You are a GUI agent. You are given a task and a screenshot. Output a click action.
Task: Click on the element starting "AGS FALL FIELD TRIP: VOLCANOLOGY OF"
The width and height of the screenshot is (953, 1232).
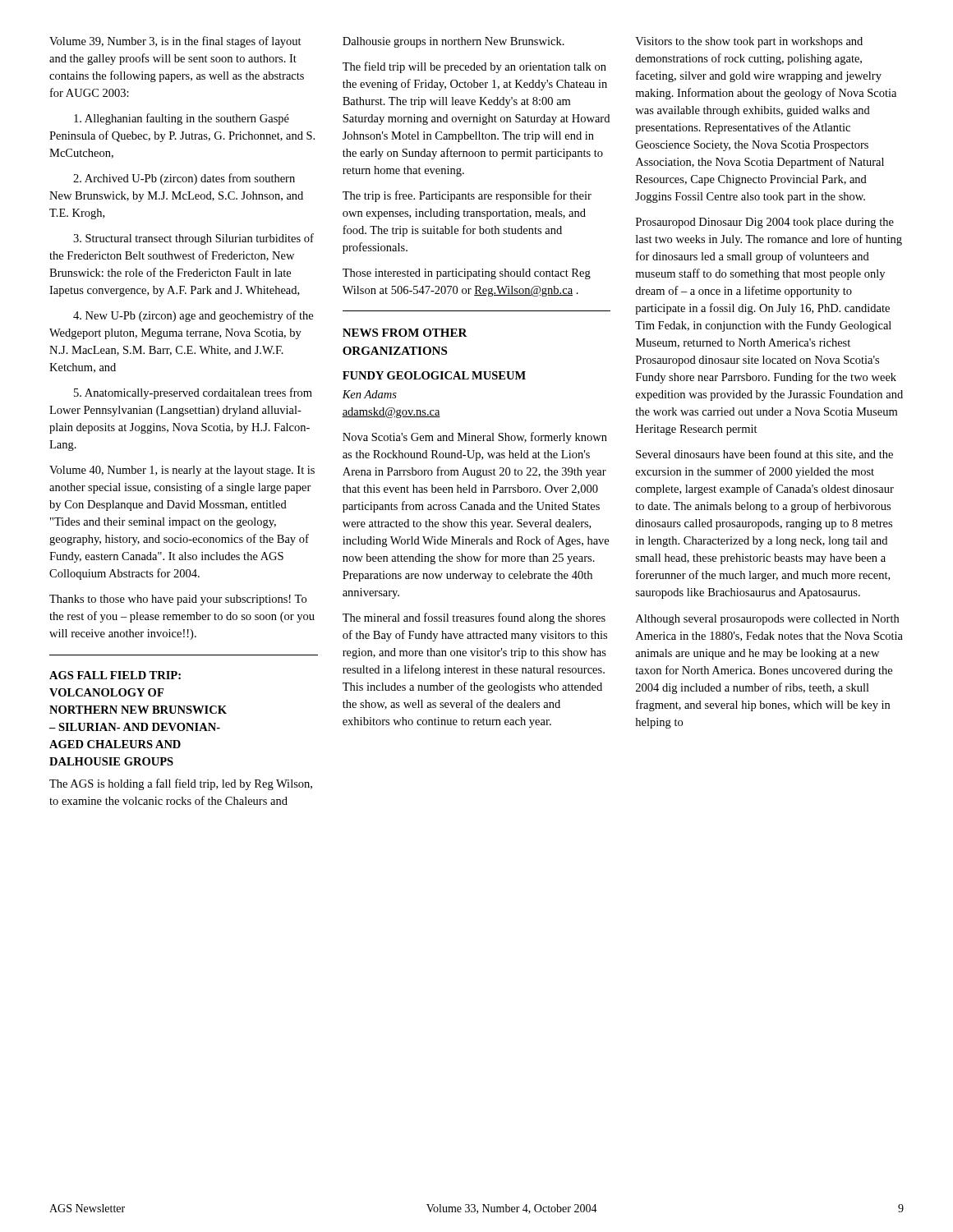tap(183, 718)
